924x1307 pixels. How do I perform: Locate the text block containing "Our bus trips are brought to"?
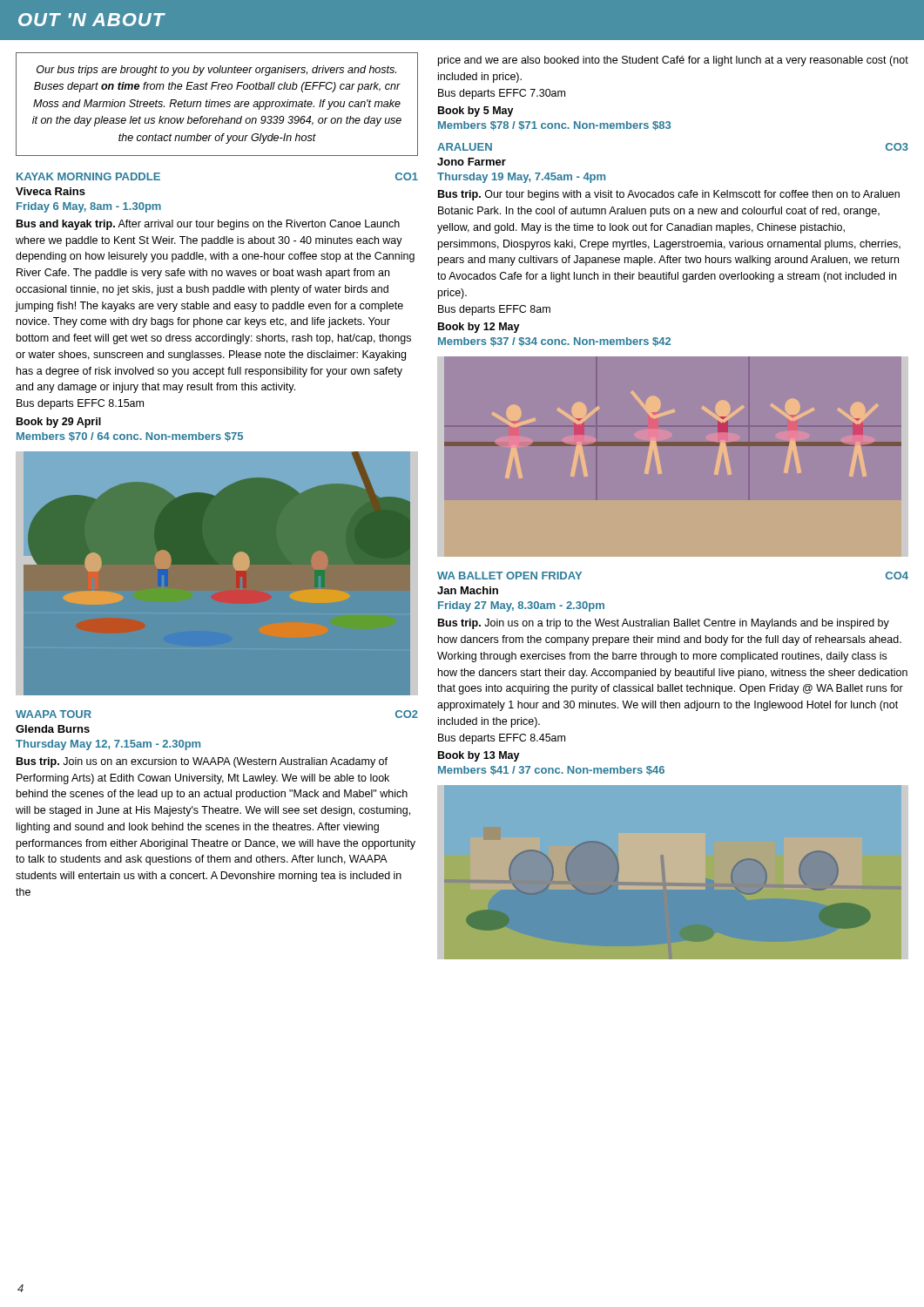pyautogui.click(x=217, y=104)
